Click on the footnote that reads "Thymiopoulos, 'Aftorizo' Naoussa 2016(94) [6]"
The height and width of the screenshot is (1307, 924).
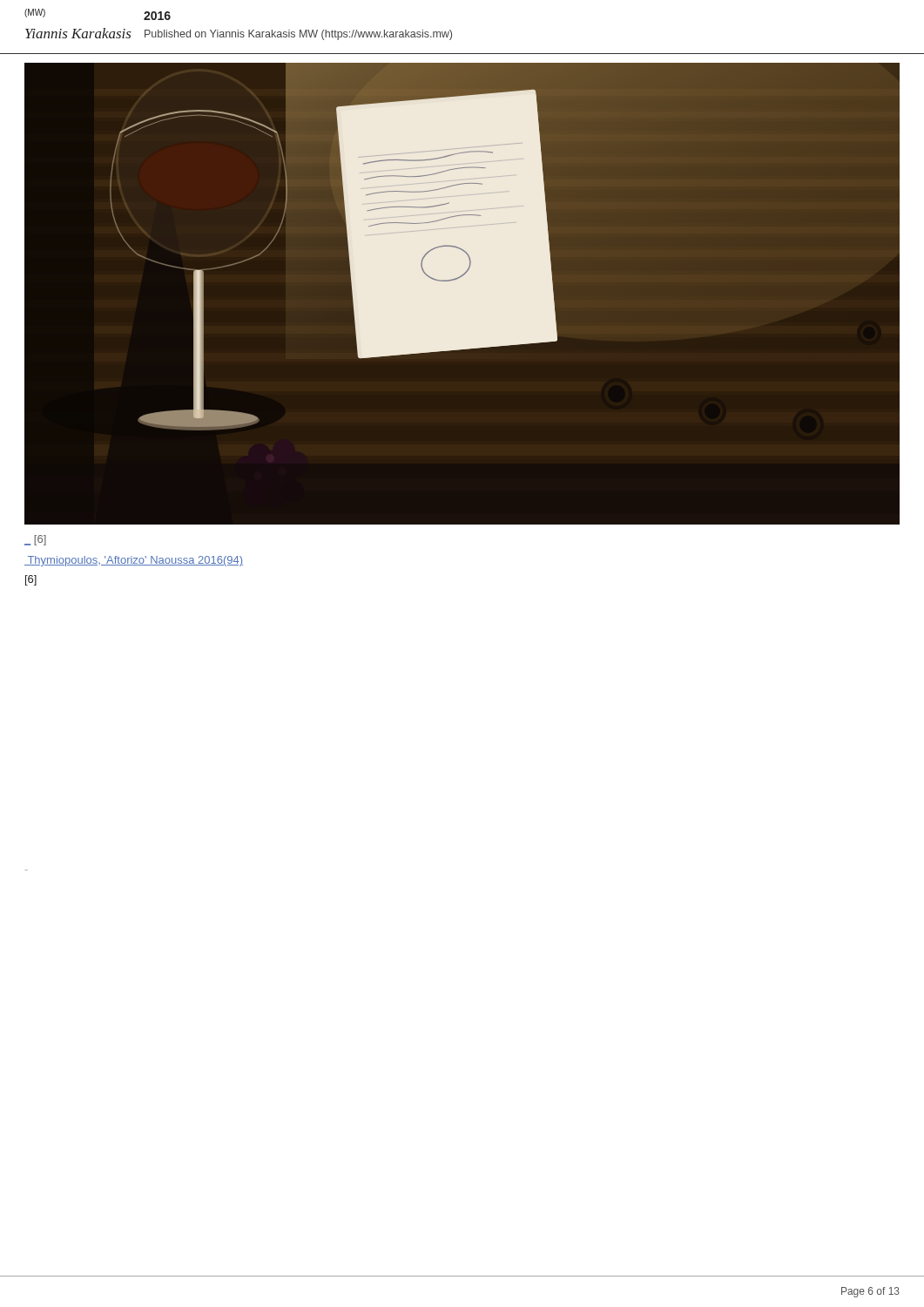[134, 571]
